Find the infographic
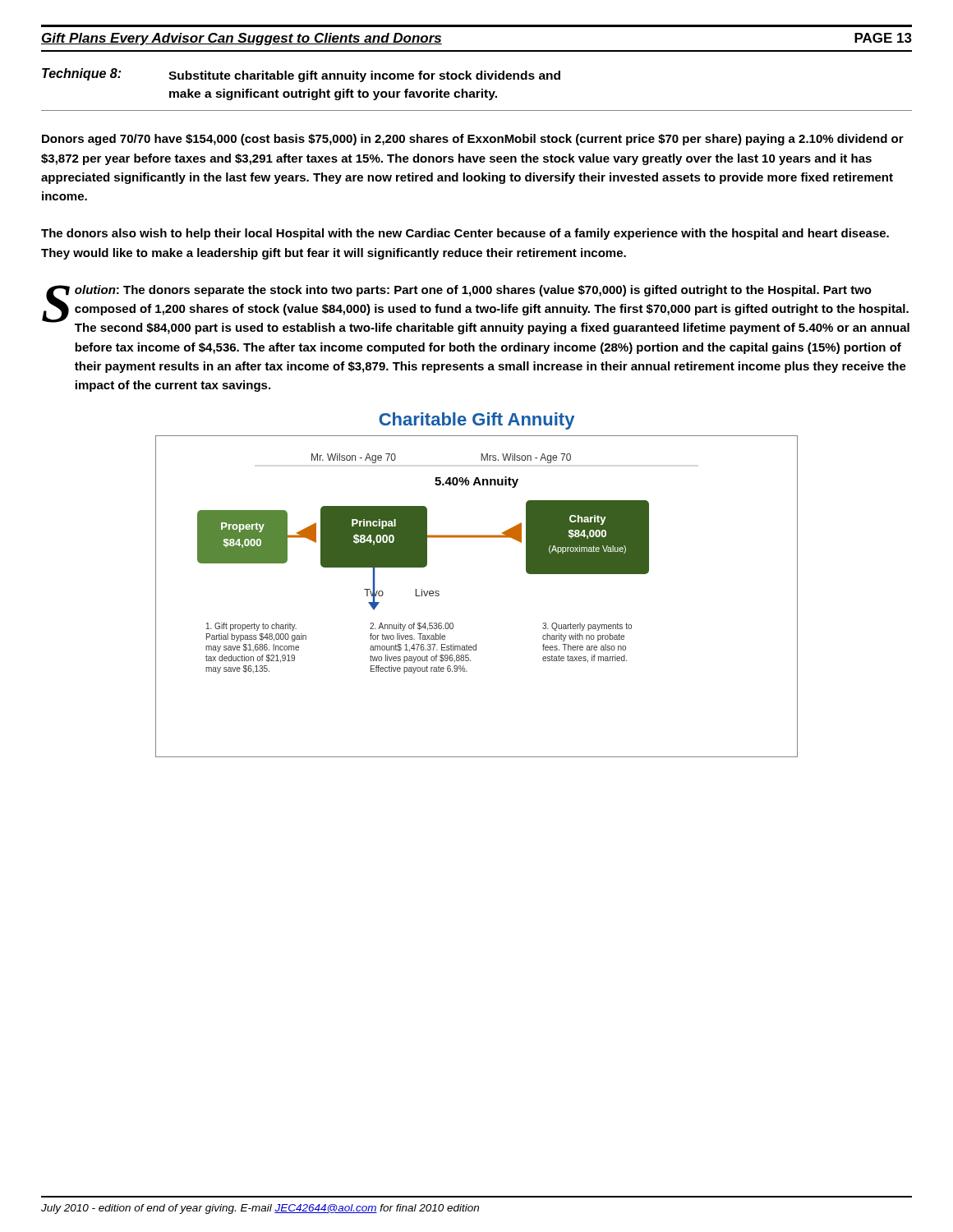953x1232 pixels. click(x=476, y=583)
